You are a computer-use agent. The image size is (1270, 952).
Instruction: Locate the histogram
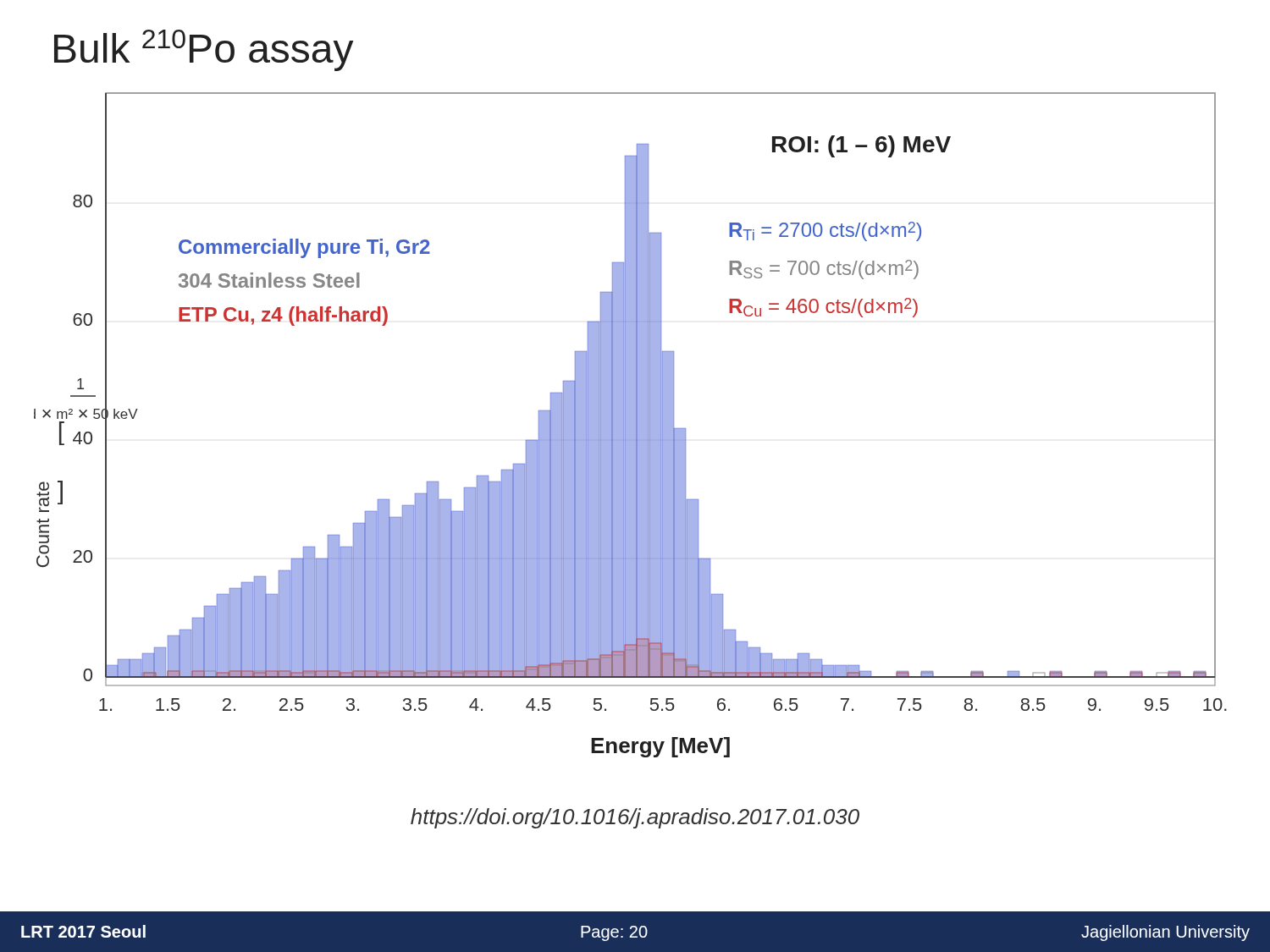pyautogui.click(x=635, y=432)
